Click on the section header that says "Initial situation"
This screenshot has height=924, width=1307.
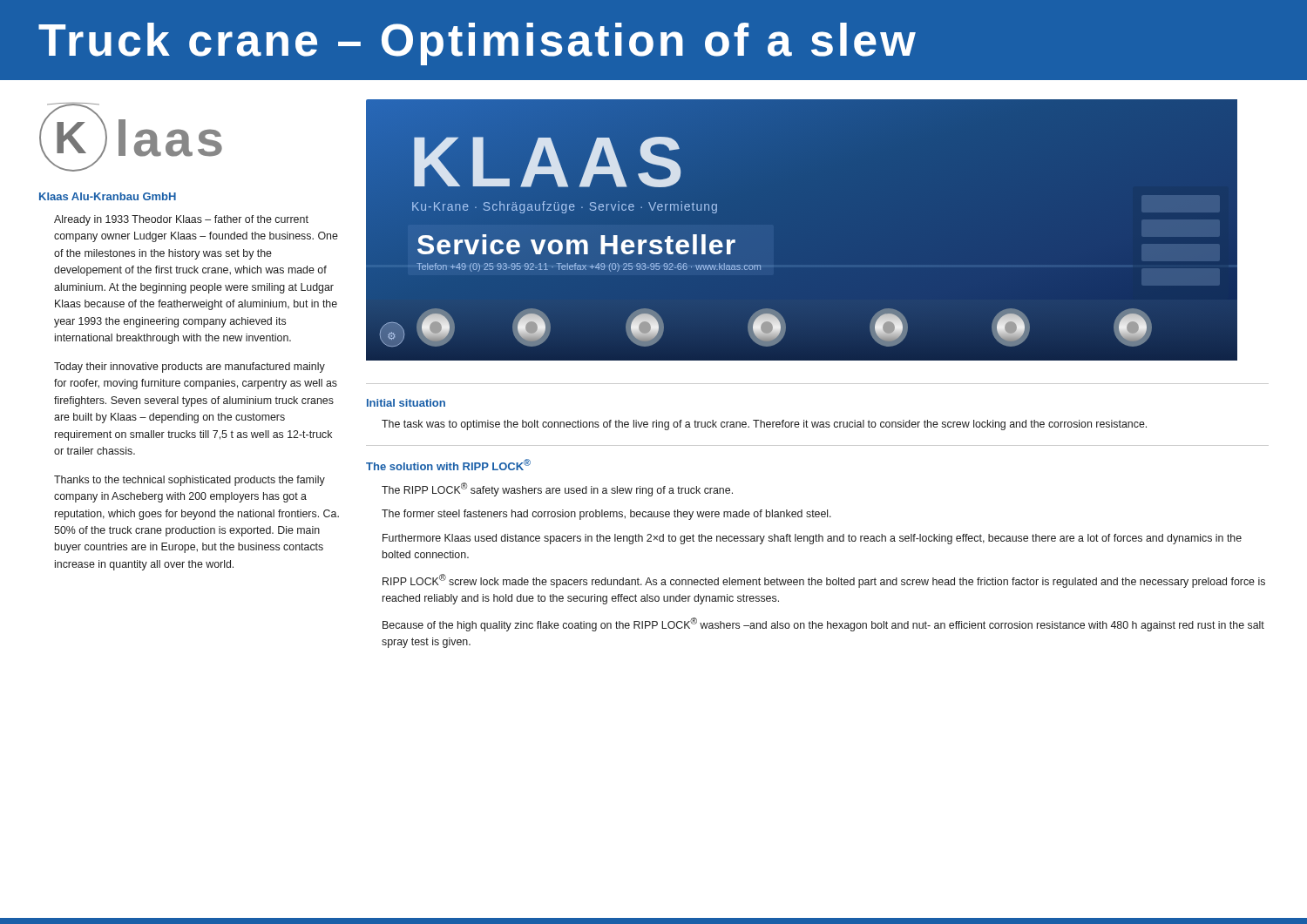click(x=406, y=403)
